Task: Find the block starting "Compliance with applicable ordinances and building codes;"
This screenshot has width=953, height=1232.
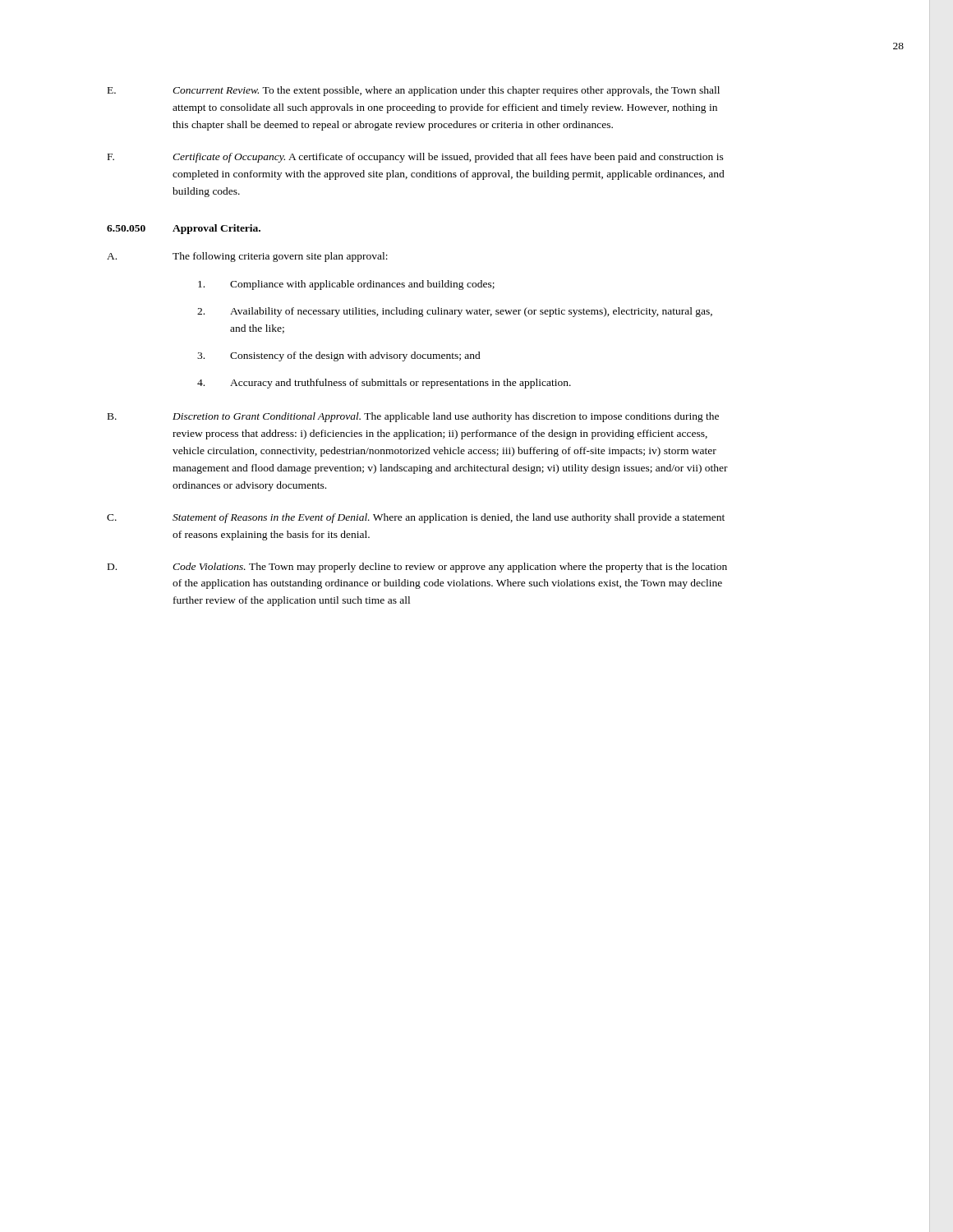Action: pos(464,285)
